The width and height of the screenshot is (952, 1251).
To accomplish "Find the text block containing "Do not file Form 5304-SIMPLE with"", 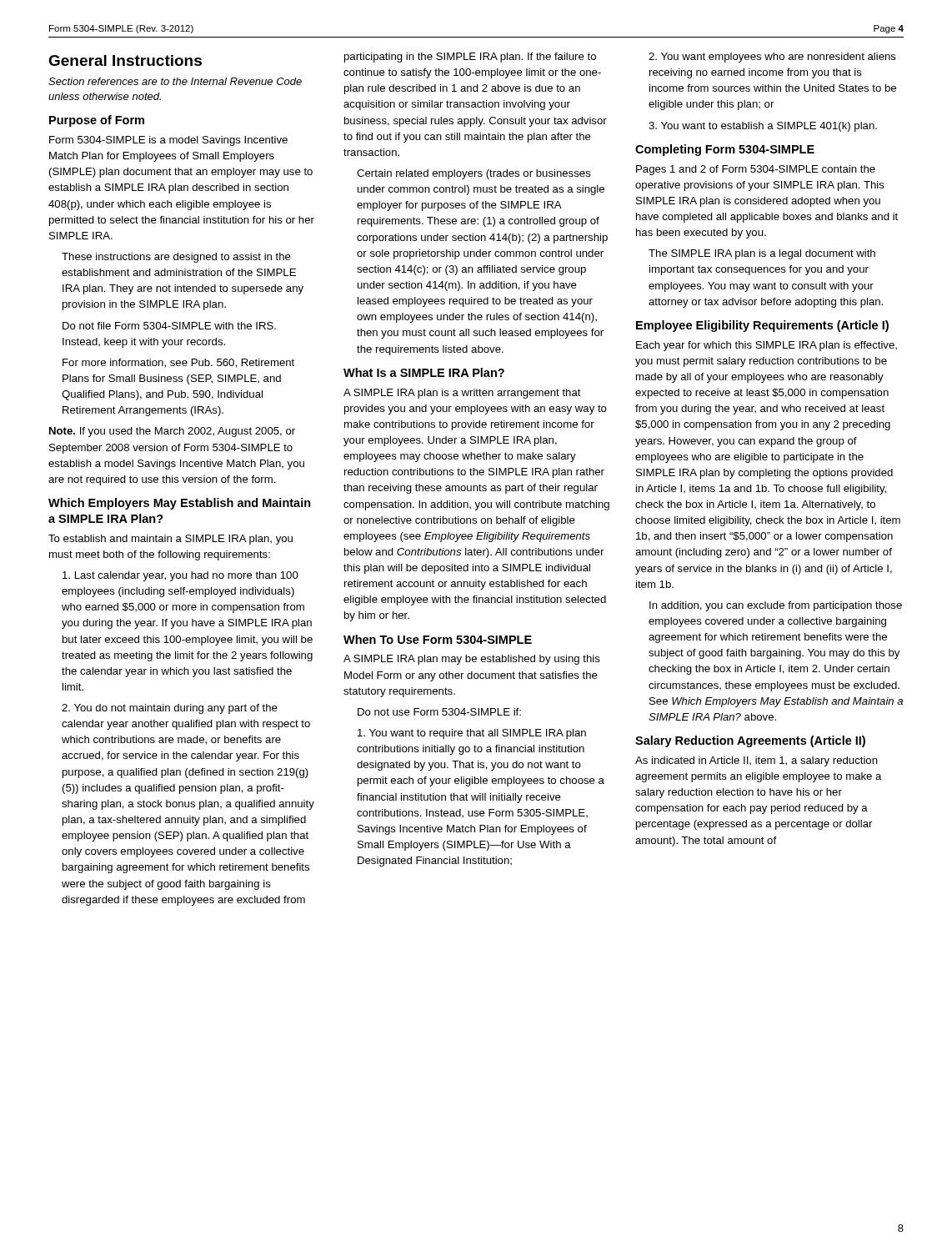I will click(x=189, y=333).
